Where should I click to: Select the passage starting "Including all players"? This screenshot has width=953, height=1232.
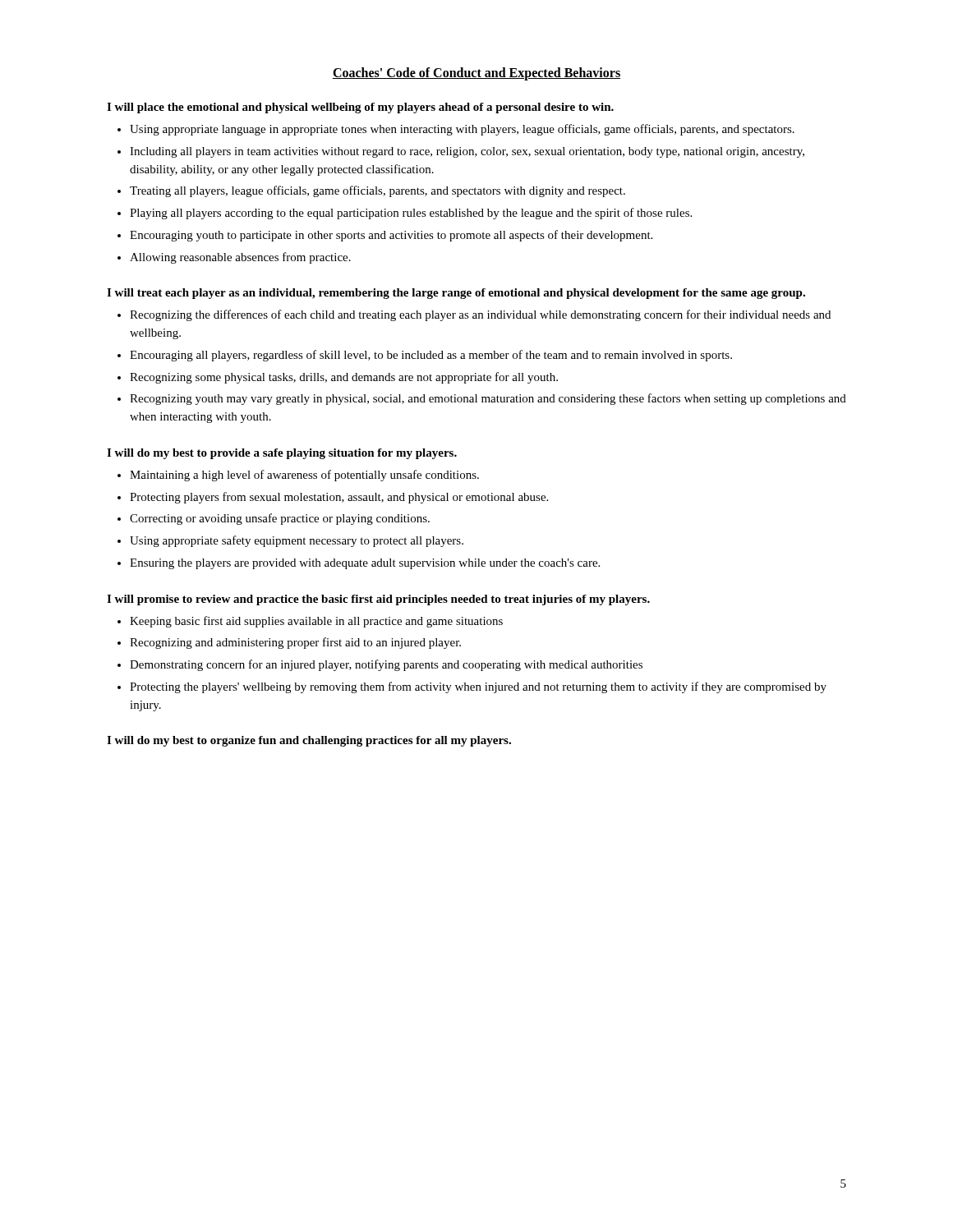467,160
